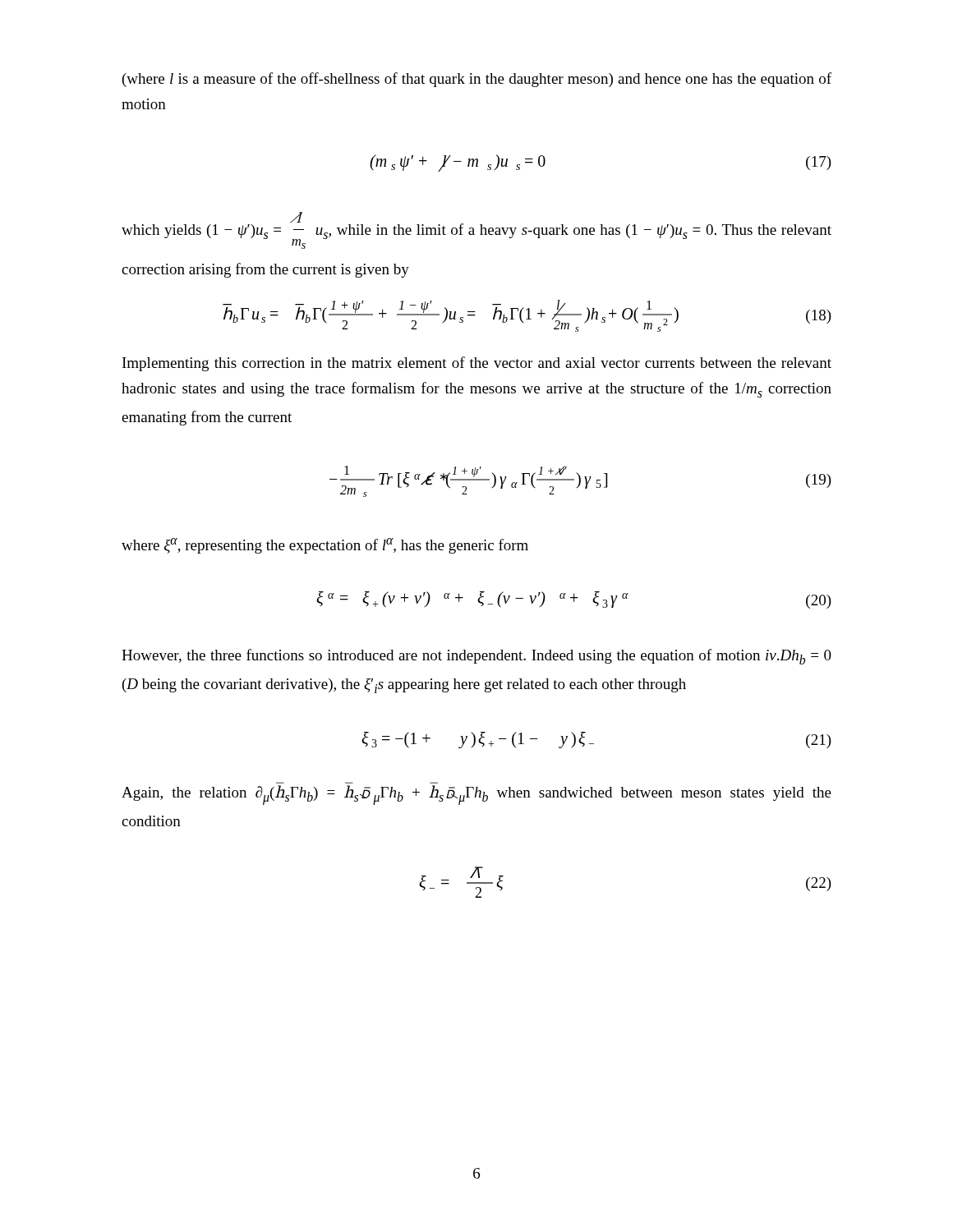Find the formula on this page that starts "ξ − ="

(x=479, y=883)
